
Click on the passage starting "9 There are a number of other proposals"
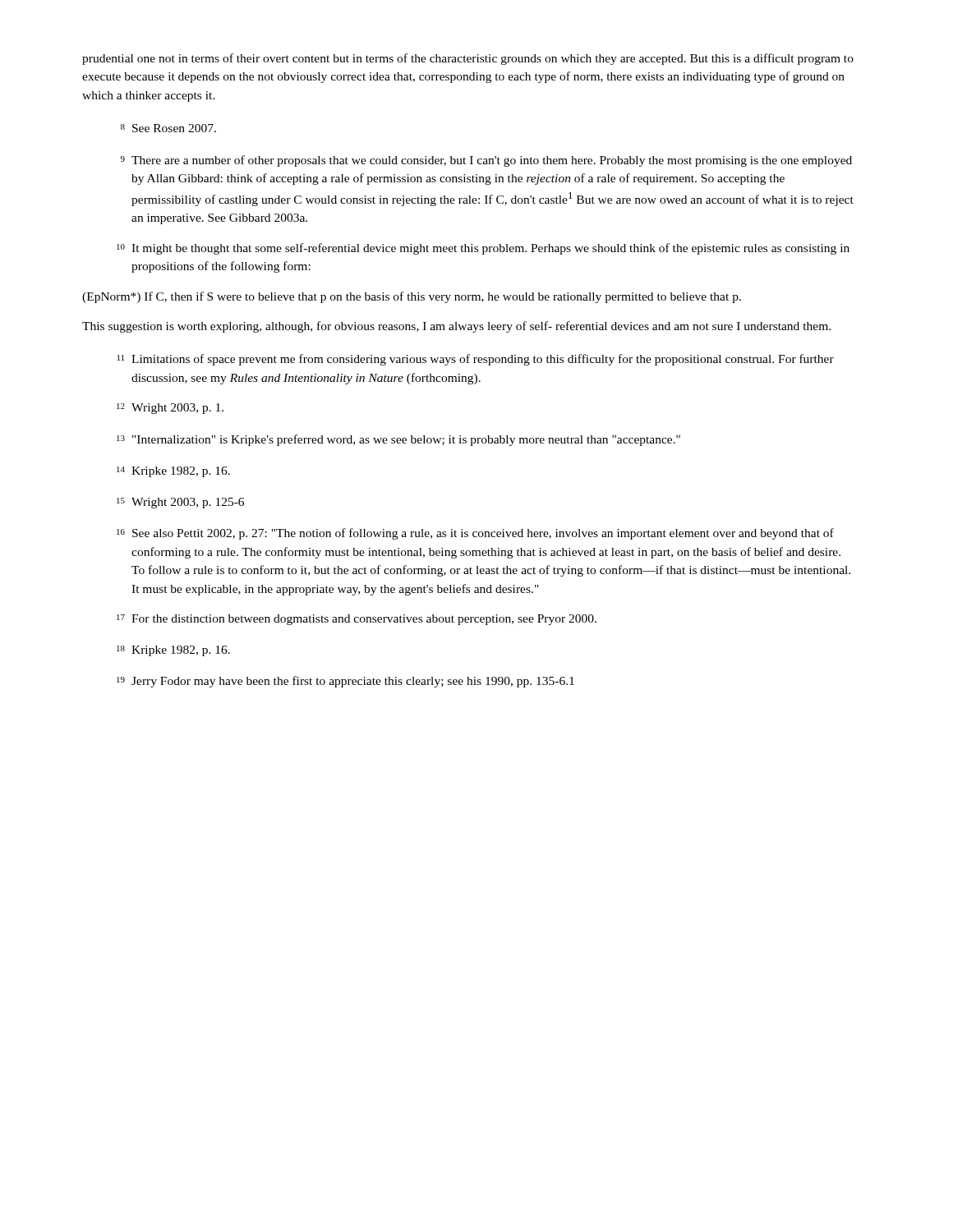click(468, 189)
